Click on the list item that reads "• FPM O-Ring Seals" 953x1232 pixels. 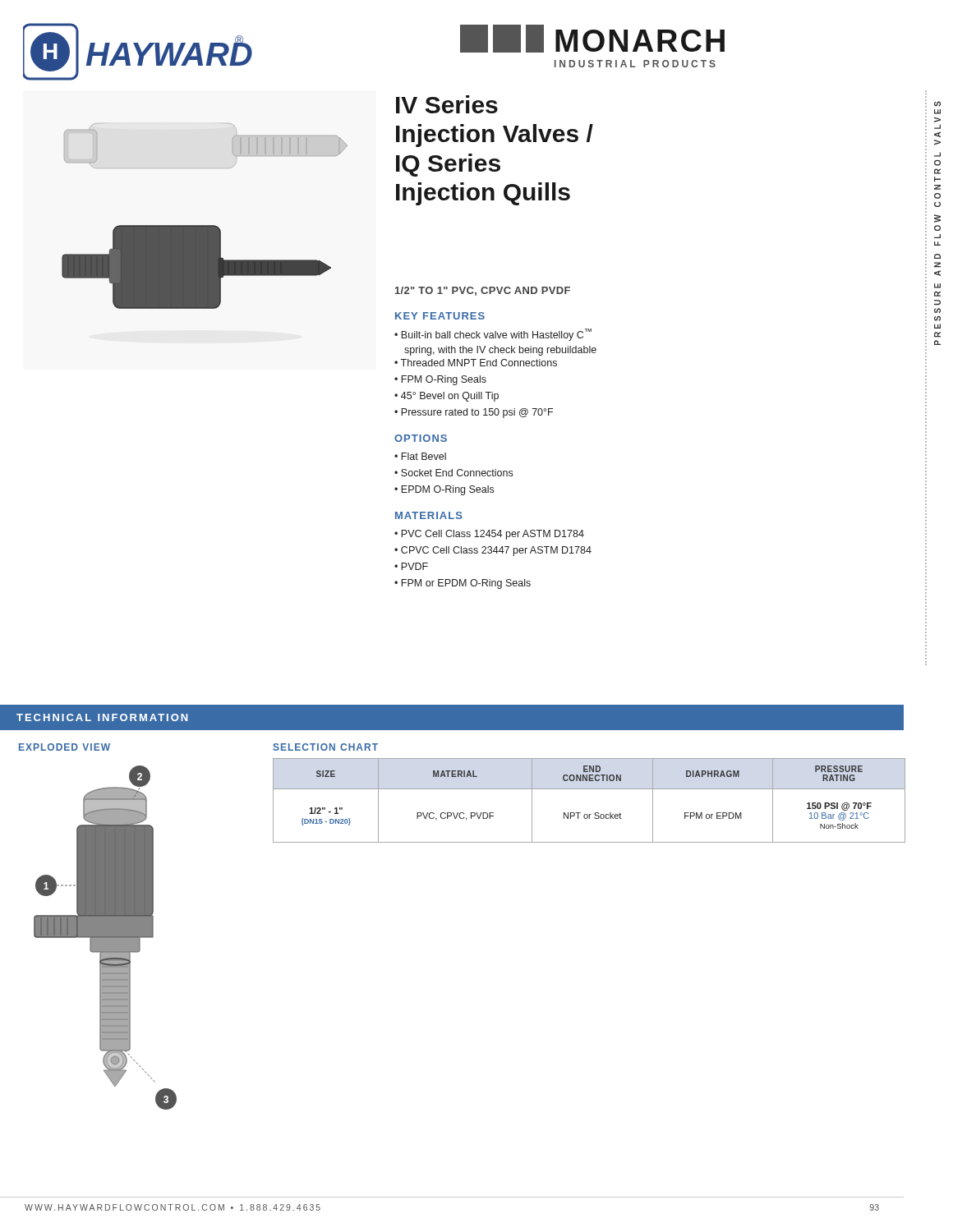pos(440,379)
